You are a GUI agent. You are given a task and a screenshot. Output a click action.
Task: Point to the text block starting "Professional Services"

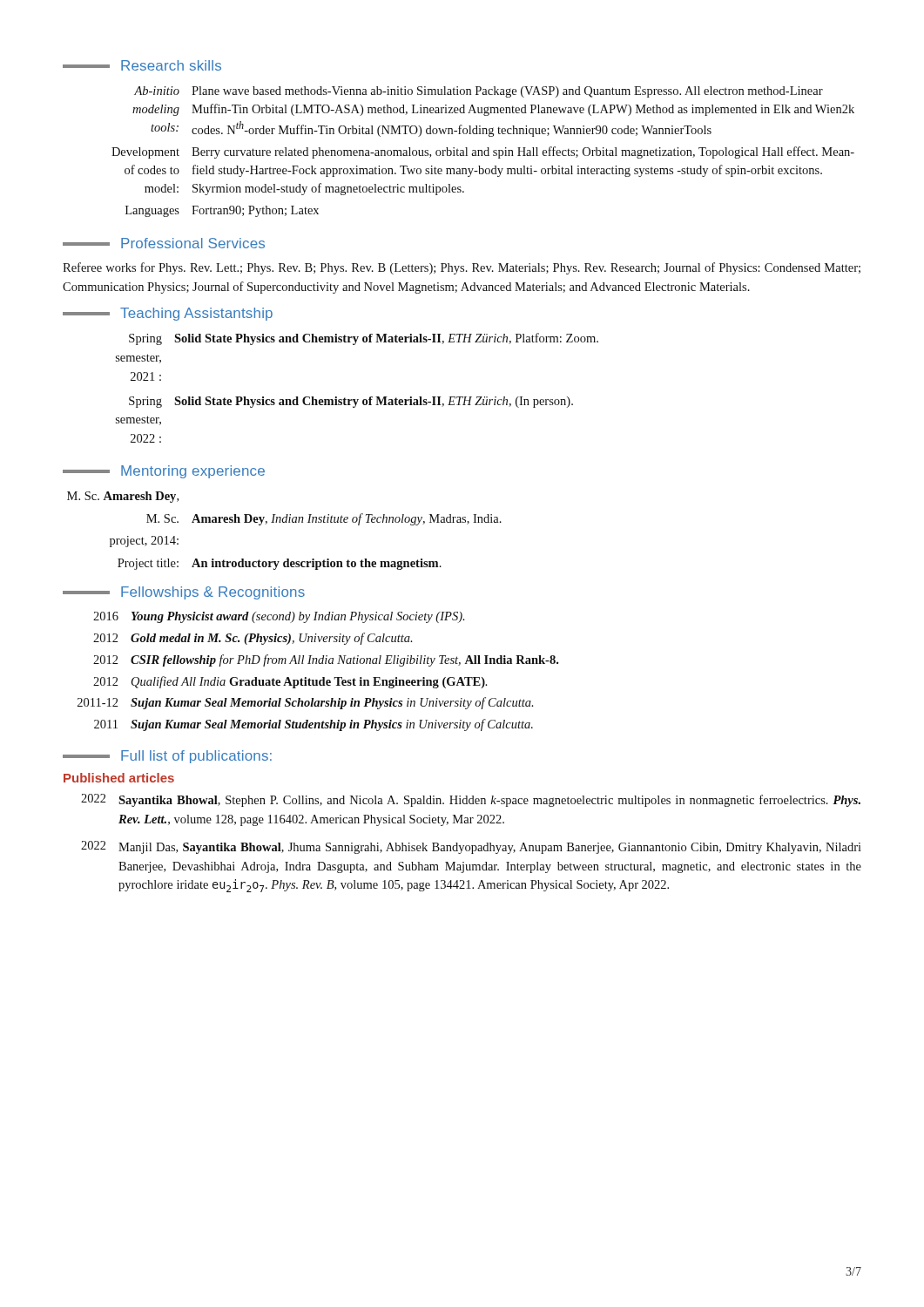164,244
